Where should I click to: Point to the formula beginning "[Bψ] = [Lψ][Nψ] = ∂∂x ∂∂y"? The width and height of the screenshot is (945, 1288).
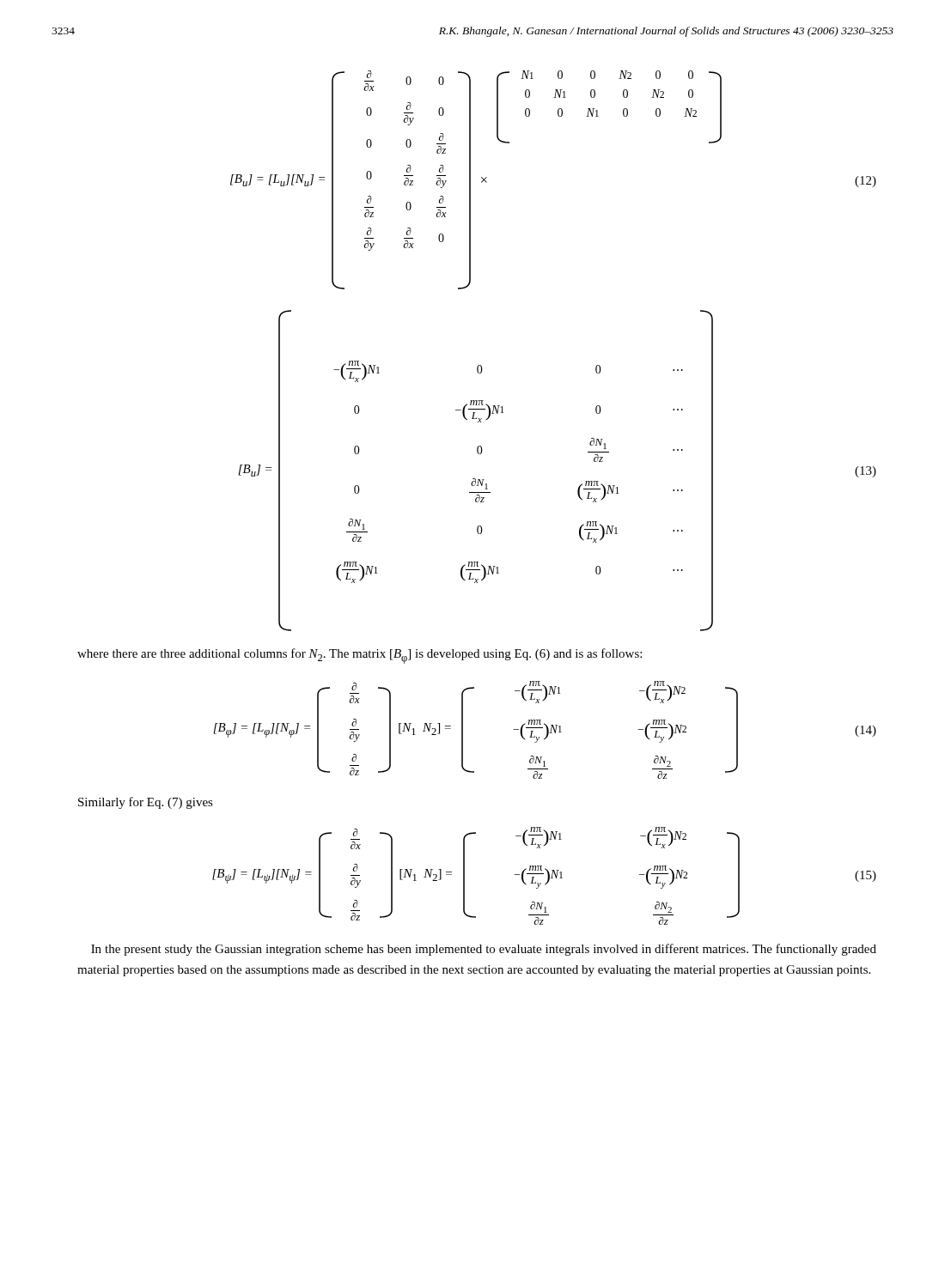click(477, 875)
